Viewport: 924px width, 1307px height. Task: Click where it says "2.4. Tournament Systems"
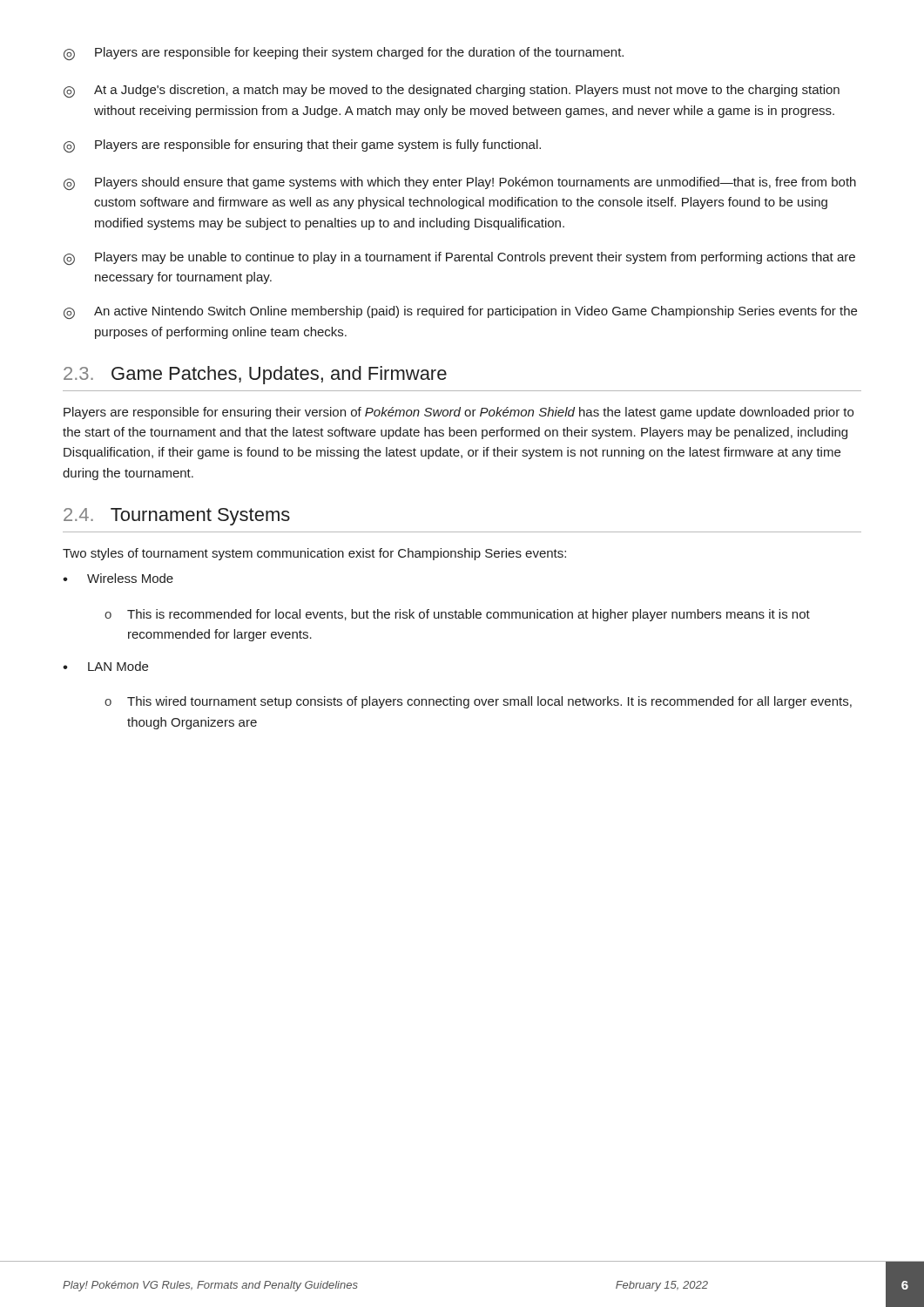click(176, 515)
